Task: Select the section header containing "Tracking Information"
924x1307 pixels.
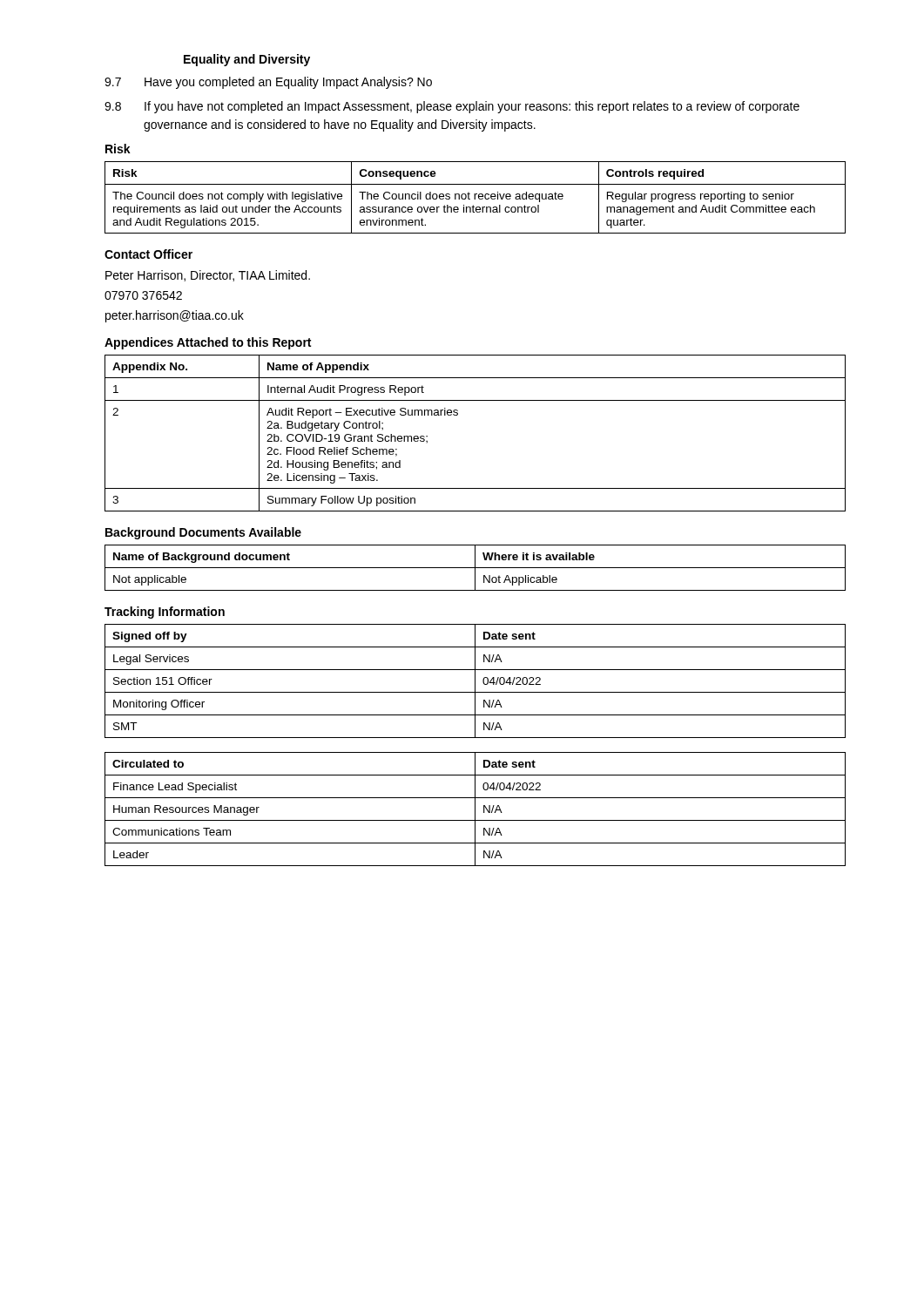Action: pyautogui.click(x=165, y=612)
